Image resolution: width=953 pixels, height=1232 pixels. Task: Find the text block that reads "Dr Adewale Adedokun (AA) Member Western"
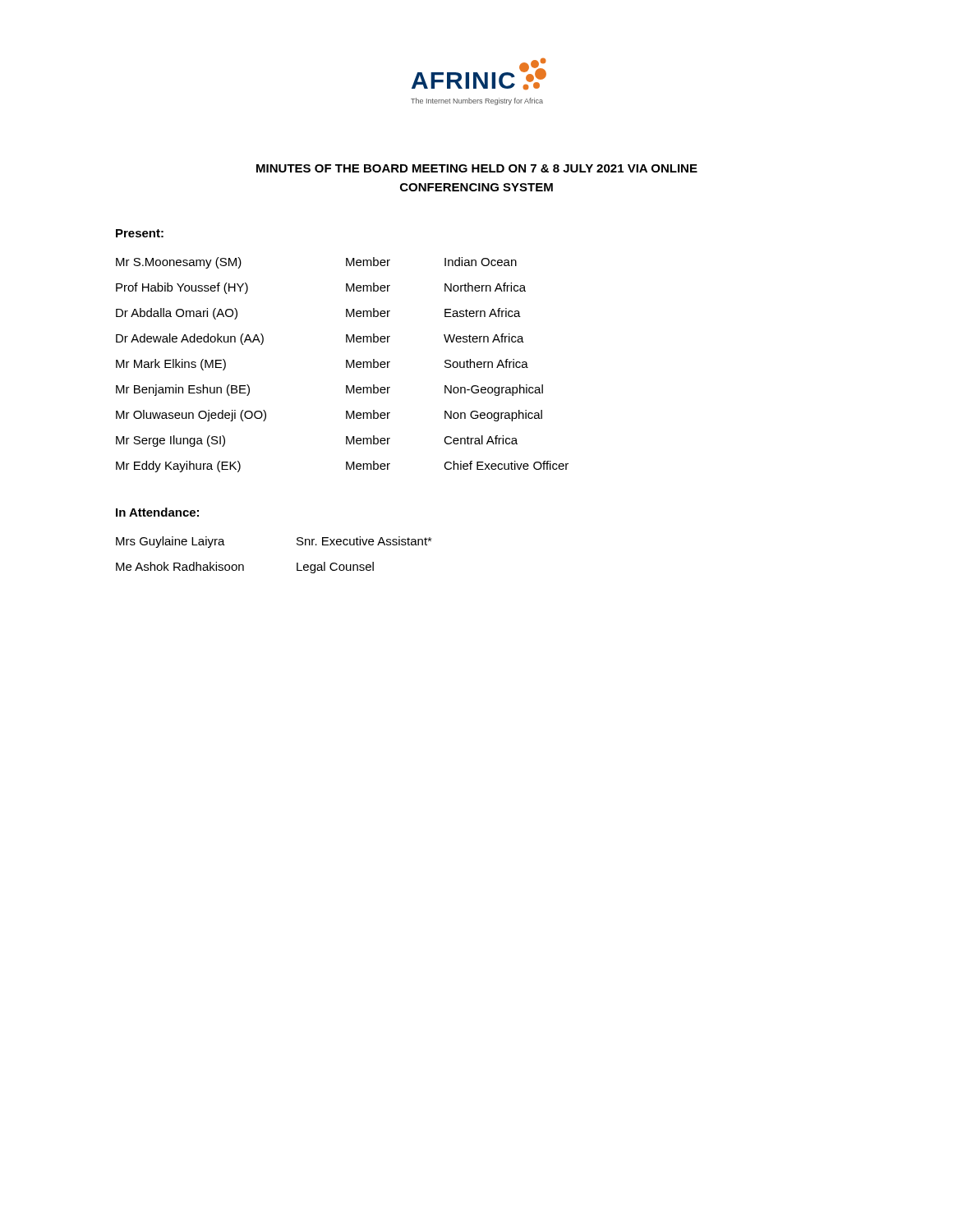coord(476,338)
